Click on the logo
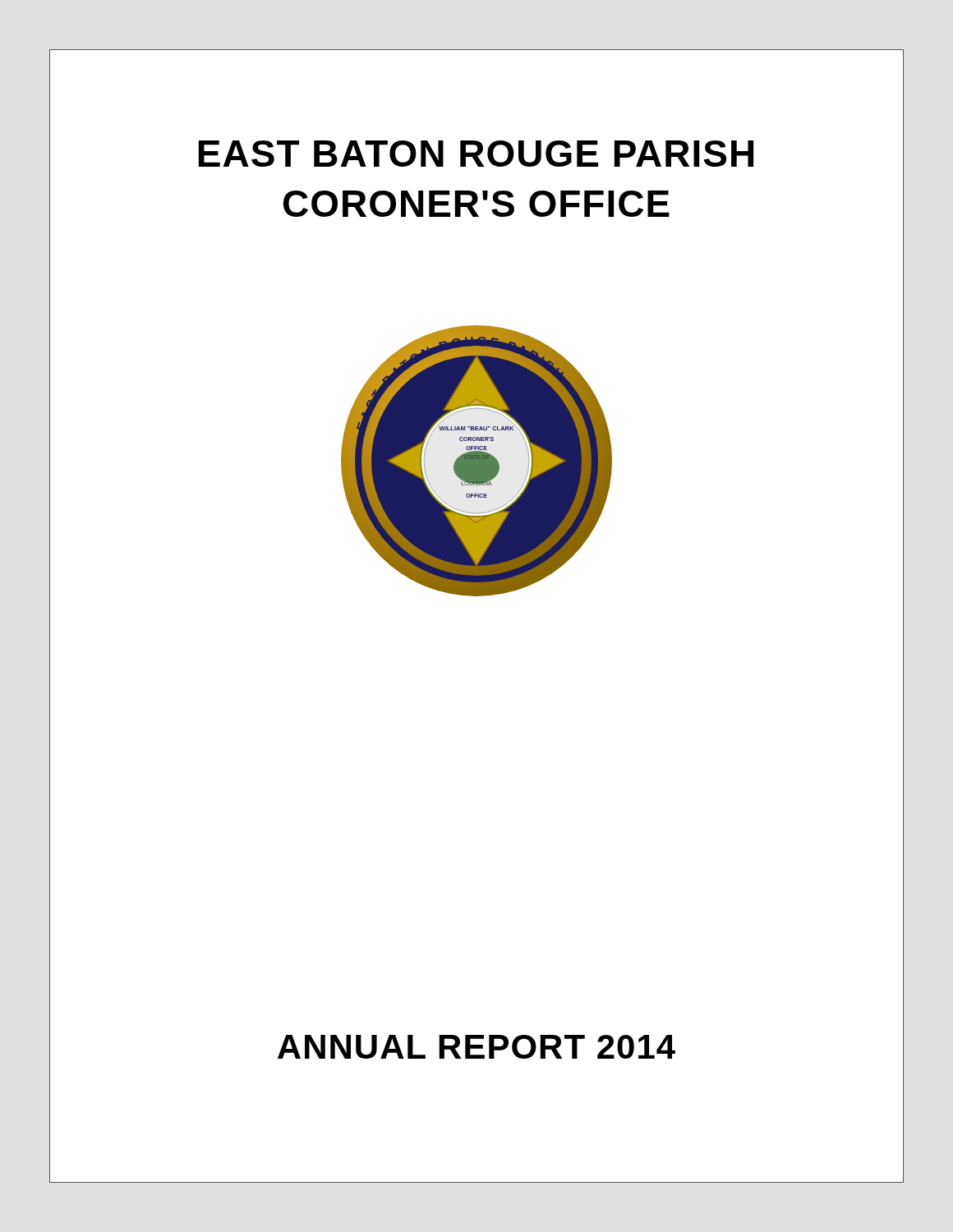This screenshot has width=953, height=1232. click(476, 462)
